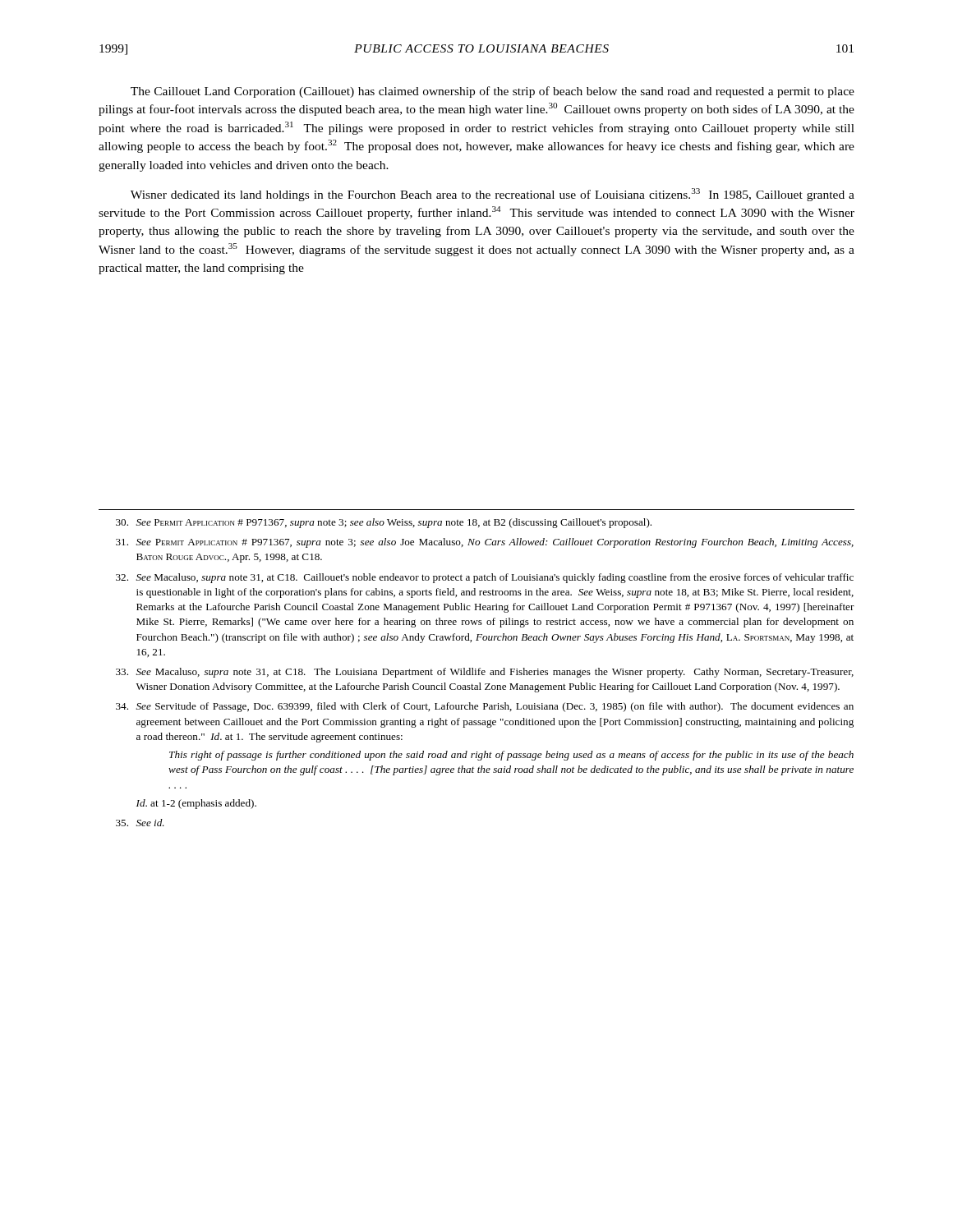Point to the element starting "See Servitude of Passage,"

(476, 755)
